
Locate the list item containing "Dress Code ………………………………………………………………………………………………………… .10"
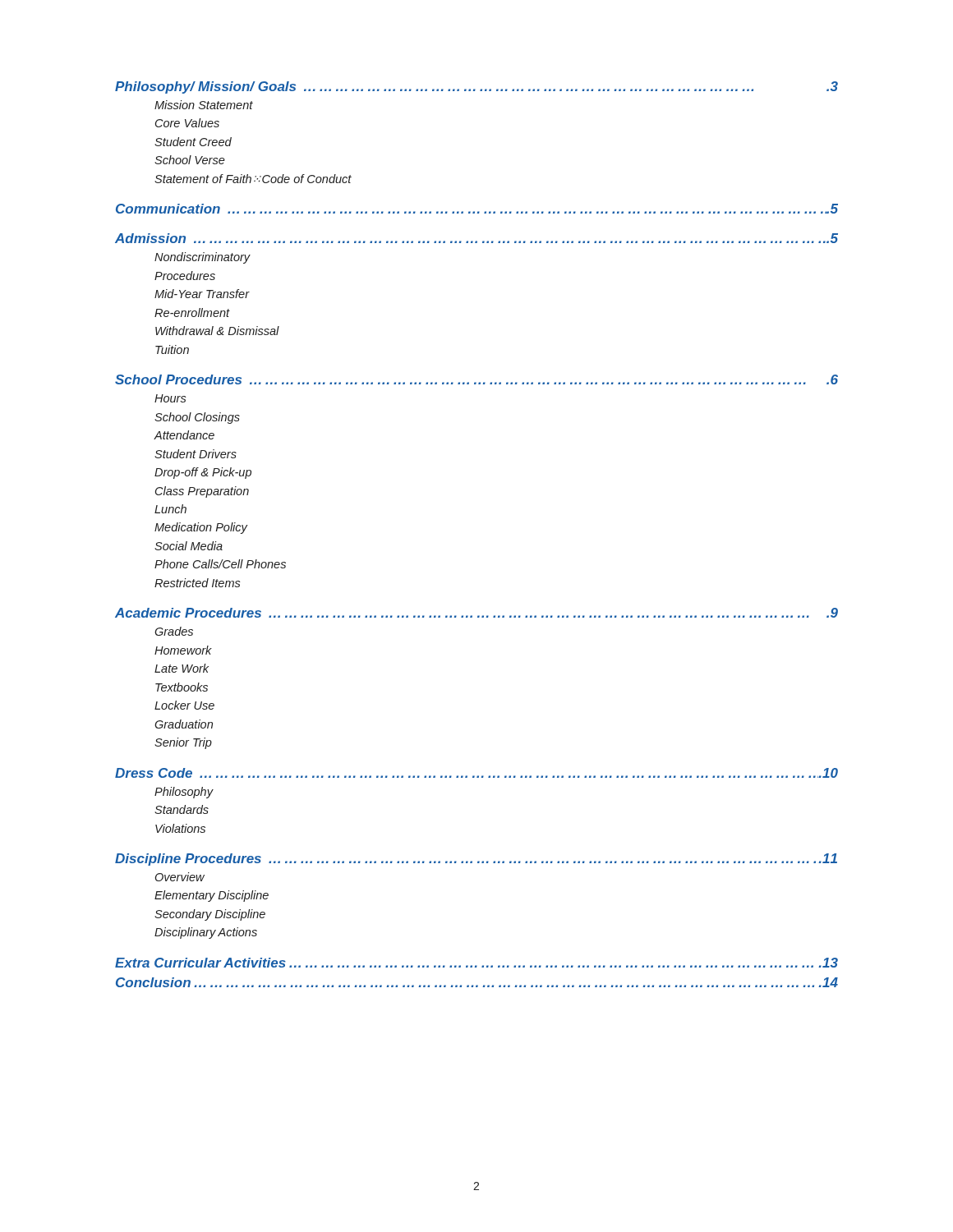coord(476,773)
